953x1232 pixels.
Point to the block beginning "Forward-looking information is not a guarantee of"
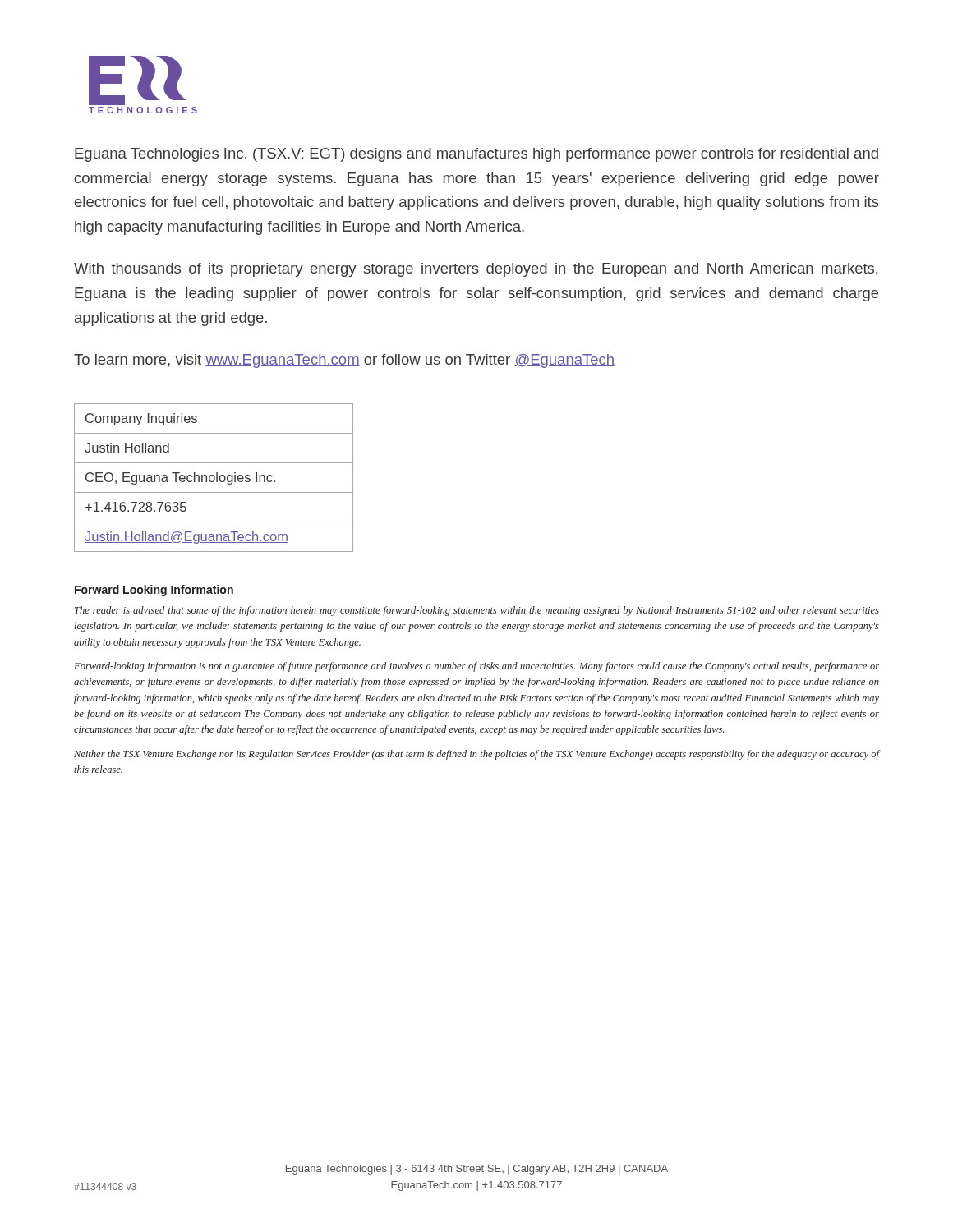(476, 698)
